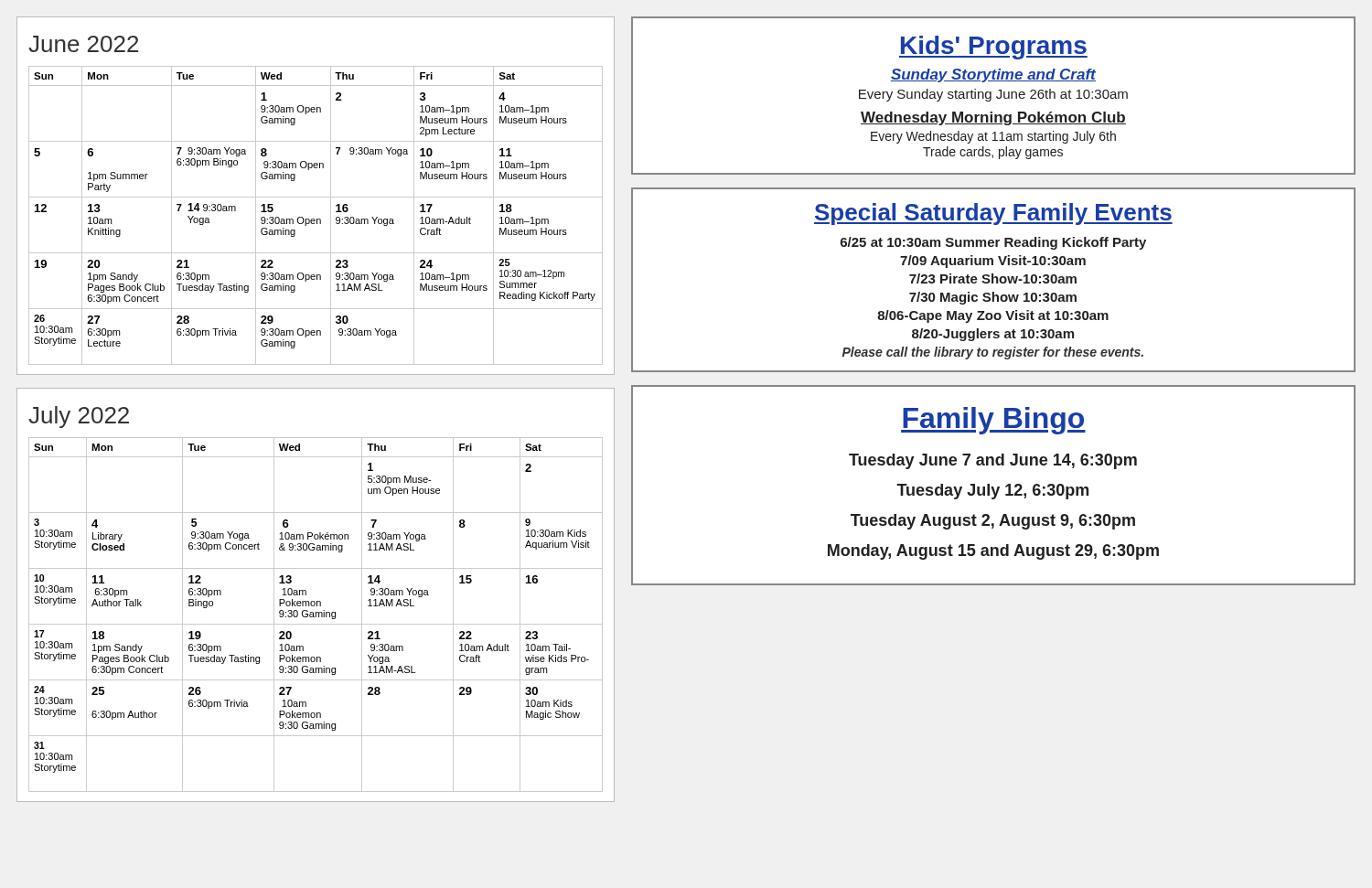Locate the list item that reads "7/30 Magic Show 10:30am"

[x=993, y=297]
